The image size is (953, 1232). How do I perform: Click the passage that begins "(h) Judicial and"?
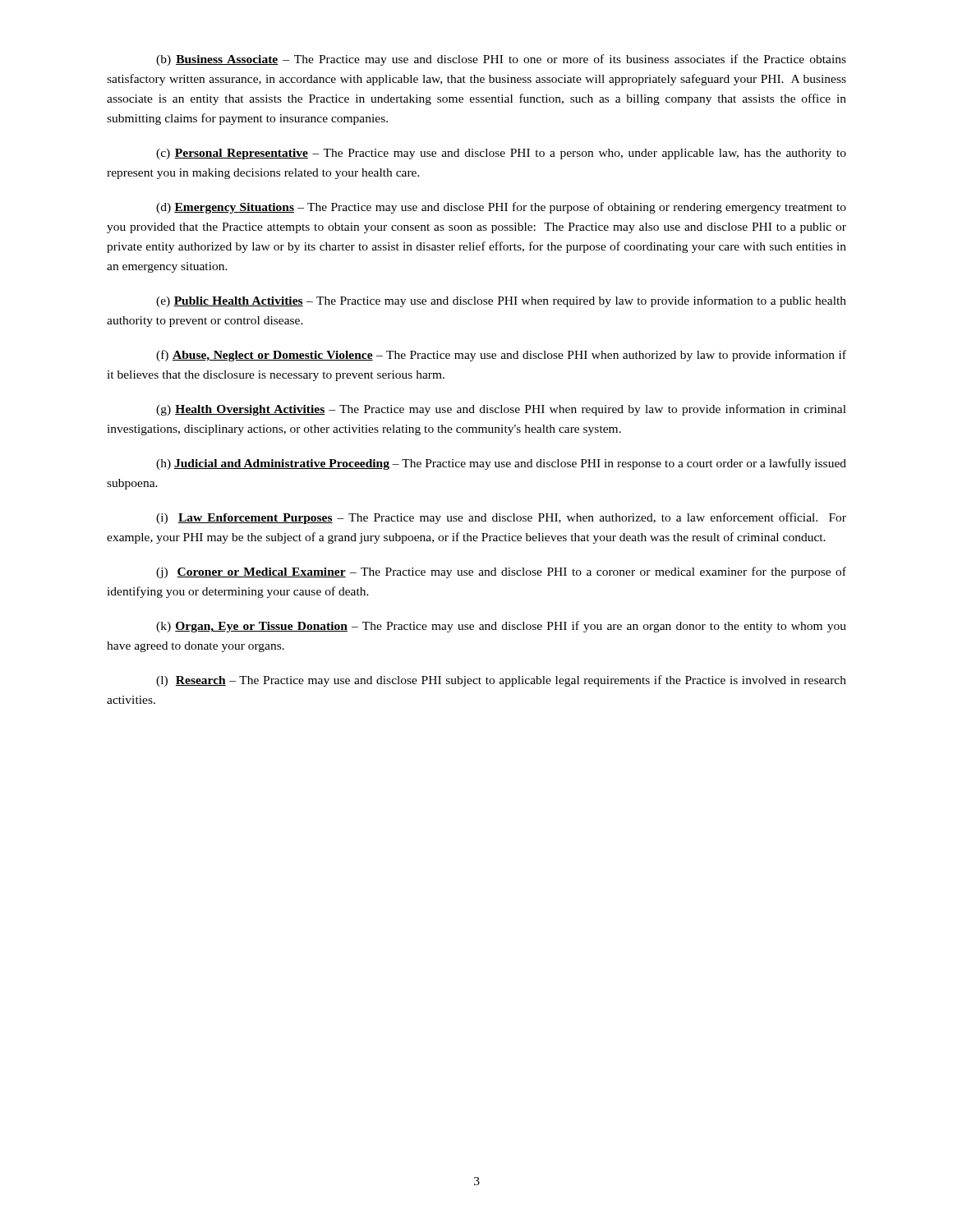(x=476, y=473)
